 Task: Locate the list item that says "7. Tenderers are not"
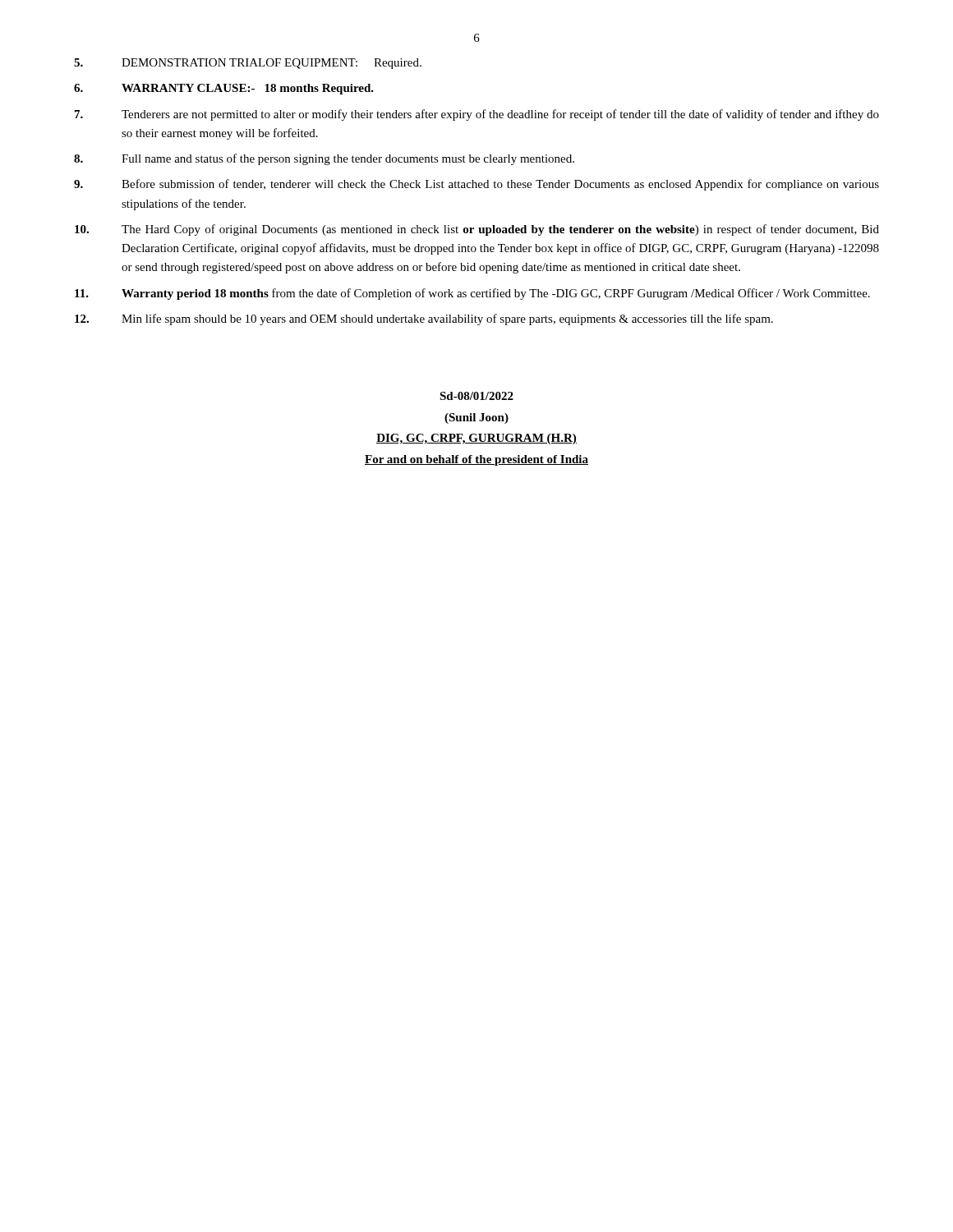476,124
